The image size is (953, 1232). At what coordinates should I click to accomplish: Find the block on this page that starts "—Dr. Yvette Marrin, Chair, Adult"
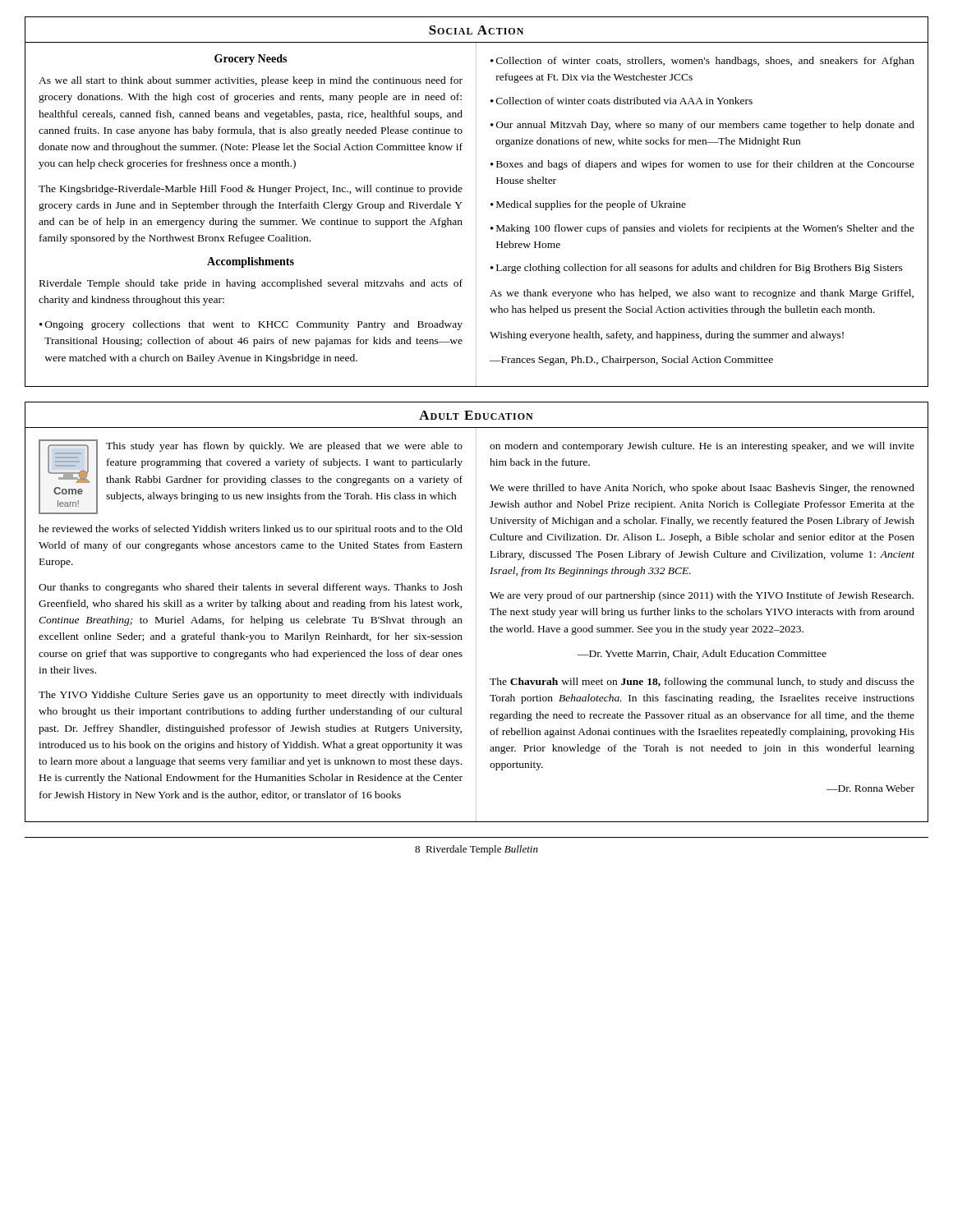point(702,654)
